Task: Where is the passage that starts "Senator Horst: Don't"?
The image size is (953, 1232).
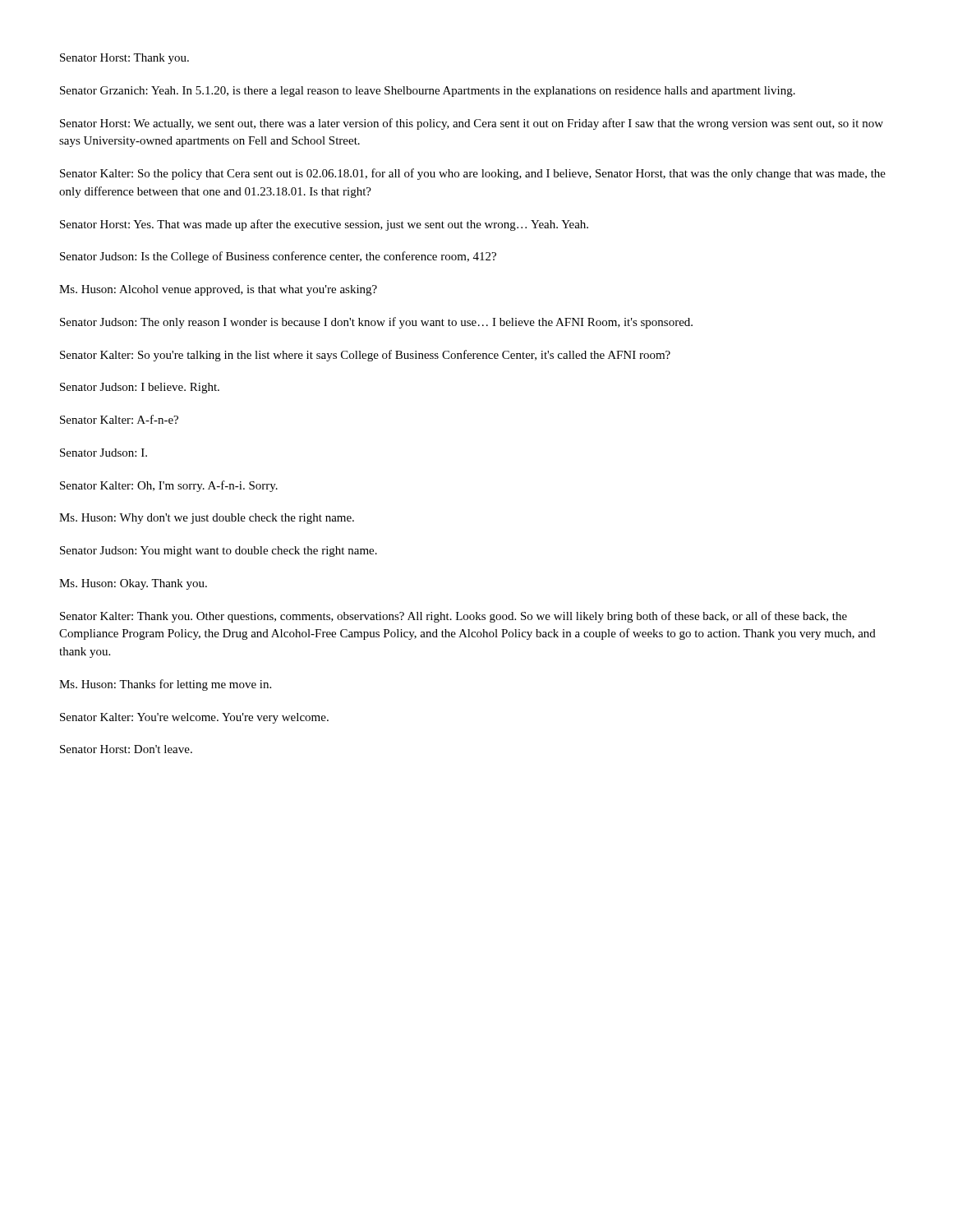Action: (126, 749)
